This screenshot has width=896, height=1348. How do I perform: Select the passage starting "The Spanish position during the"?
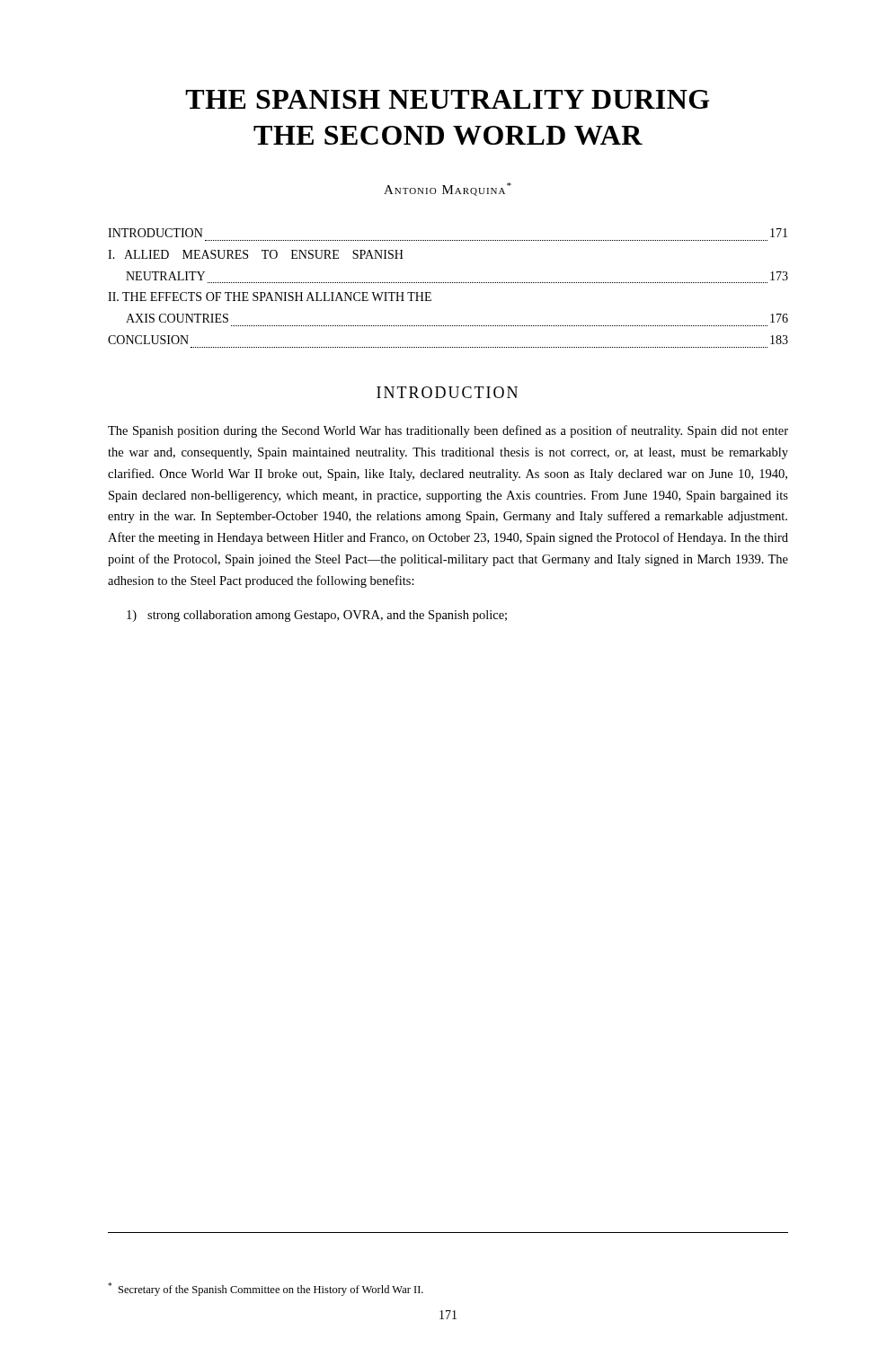click(448, 506)
